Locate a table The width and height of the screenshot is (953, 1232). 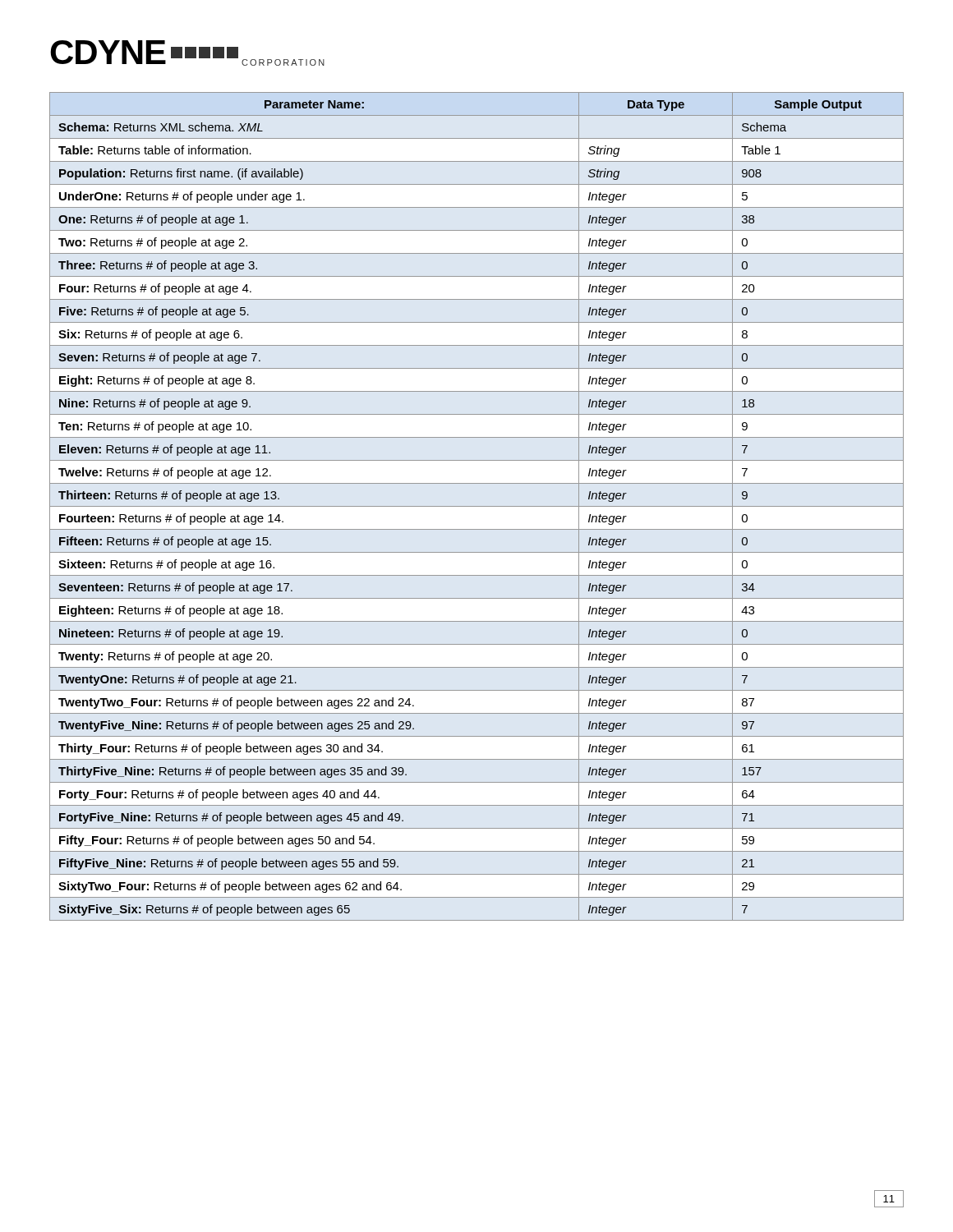[476, 506]
